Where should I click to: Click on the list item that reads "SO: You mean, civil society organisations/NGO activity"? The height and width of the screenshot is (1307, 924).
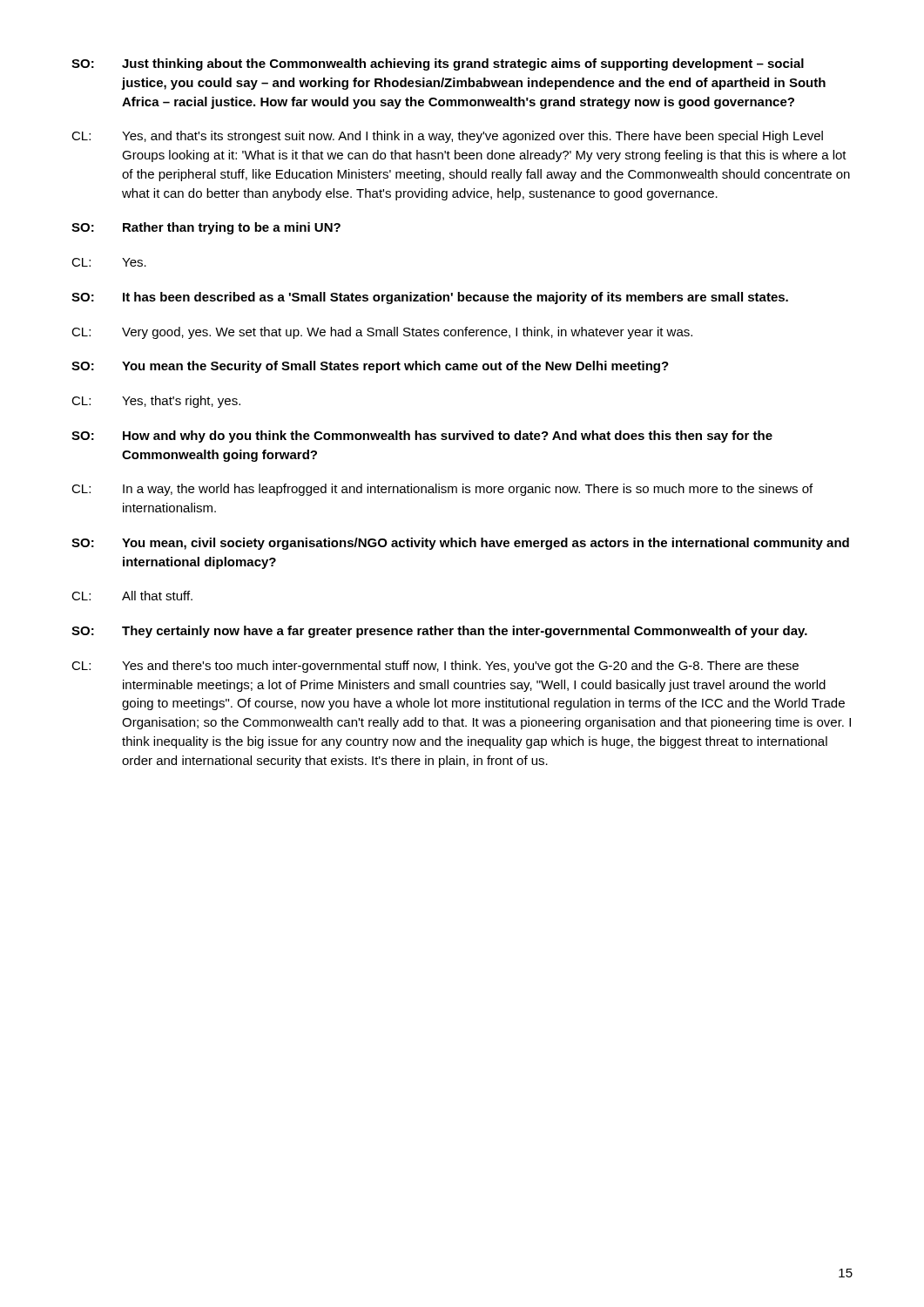[x=462, y=552]
